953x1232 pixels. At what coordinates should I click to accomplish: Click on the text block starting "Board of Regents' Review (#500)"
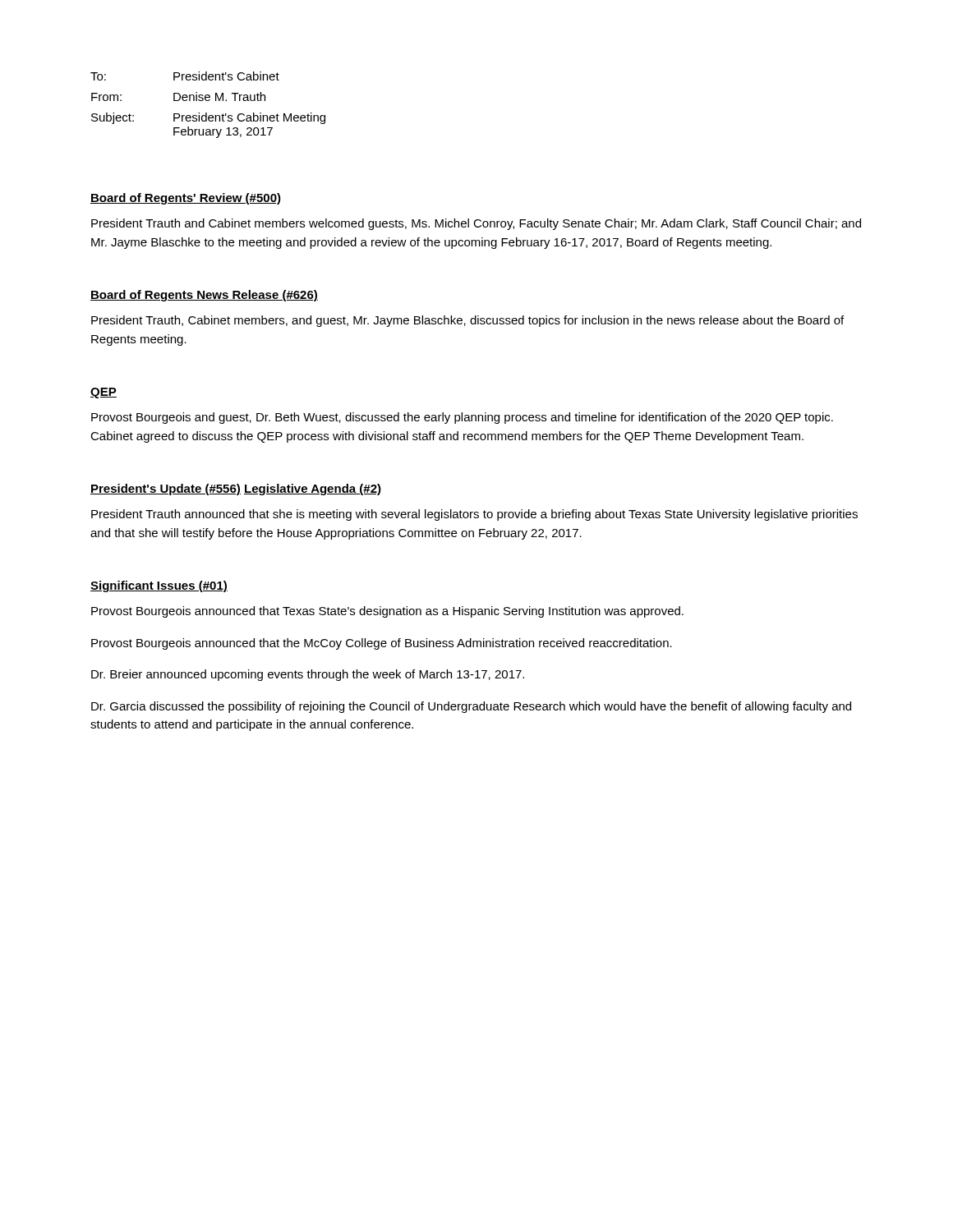point(186,198)
